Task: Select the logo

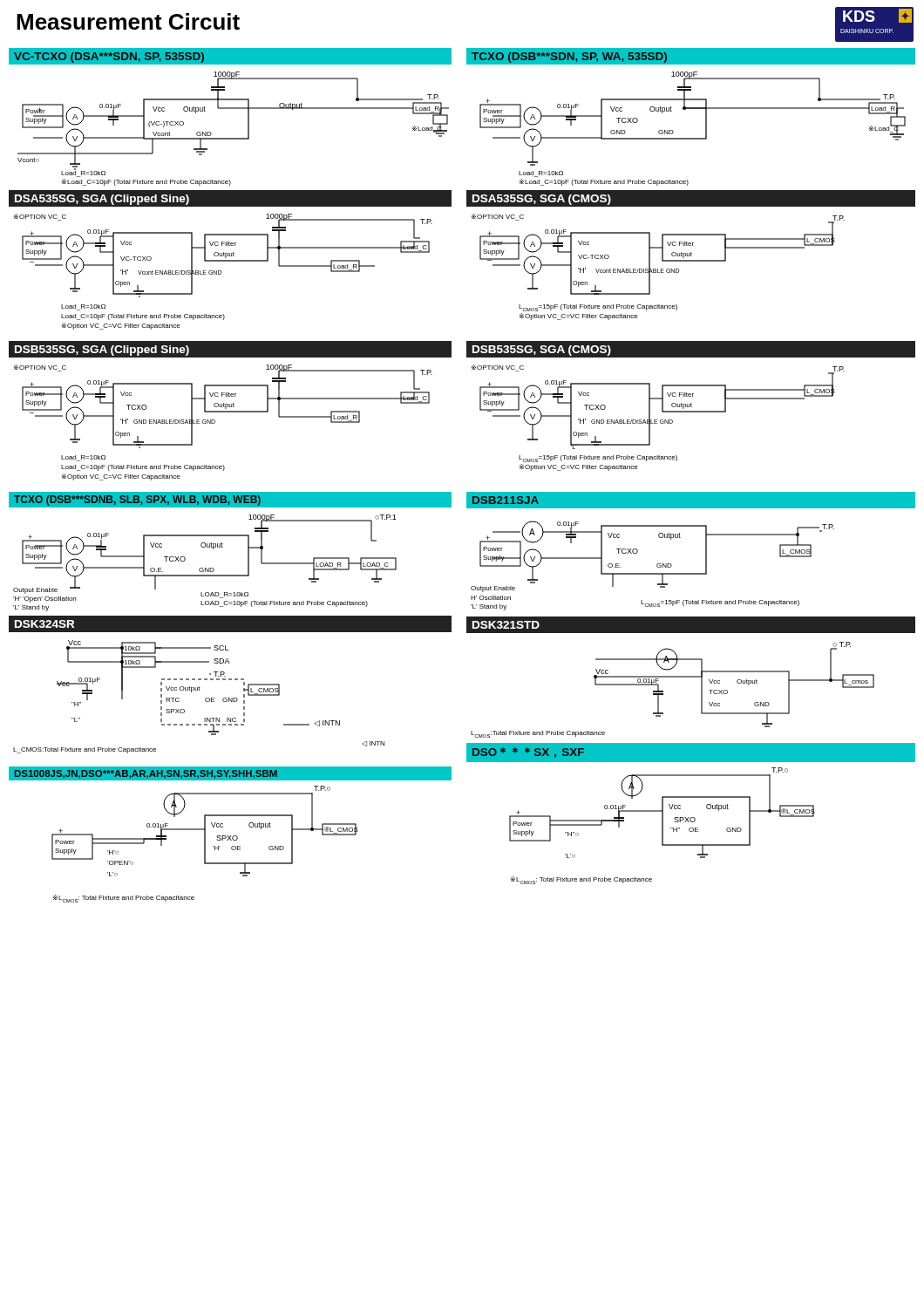Action: coord(874,24)
